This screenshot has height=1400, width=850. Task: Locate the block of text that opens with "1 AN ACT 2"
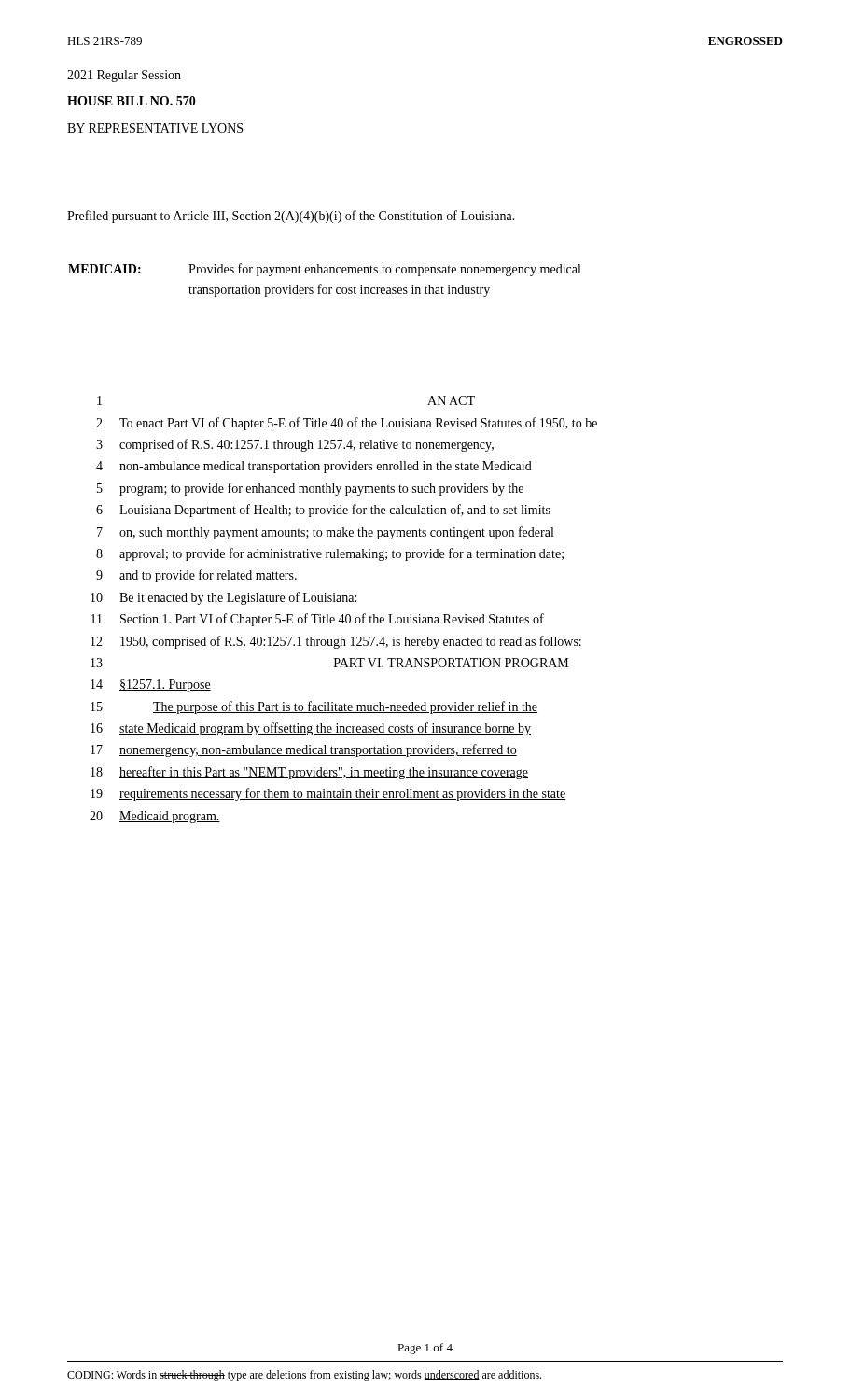425,609
